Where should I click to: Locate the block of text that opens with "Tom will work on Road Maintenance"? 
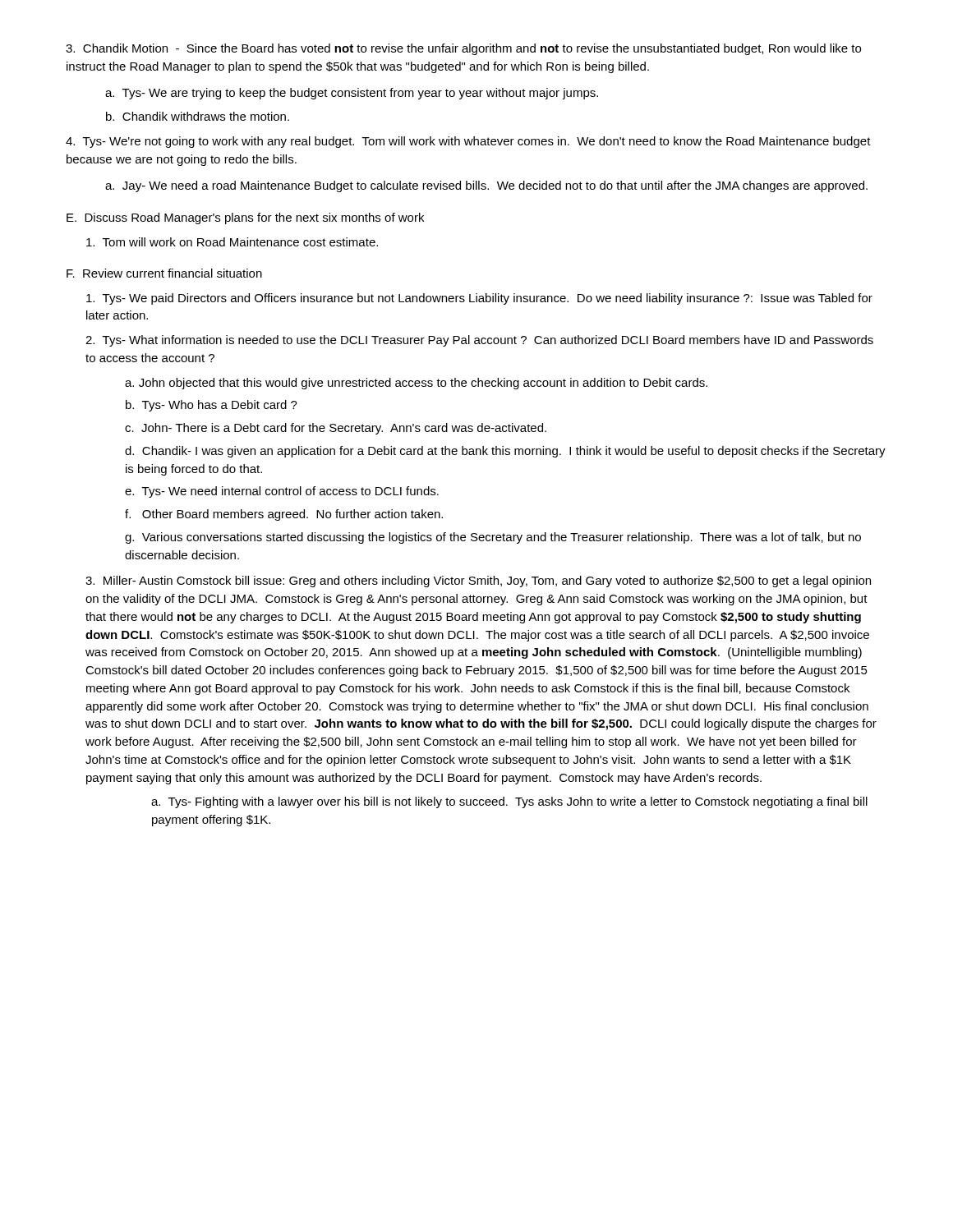click(x=232, y=242)
